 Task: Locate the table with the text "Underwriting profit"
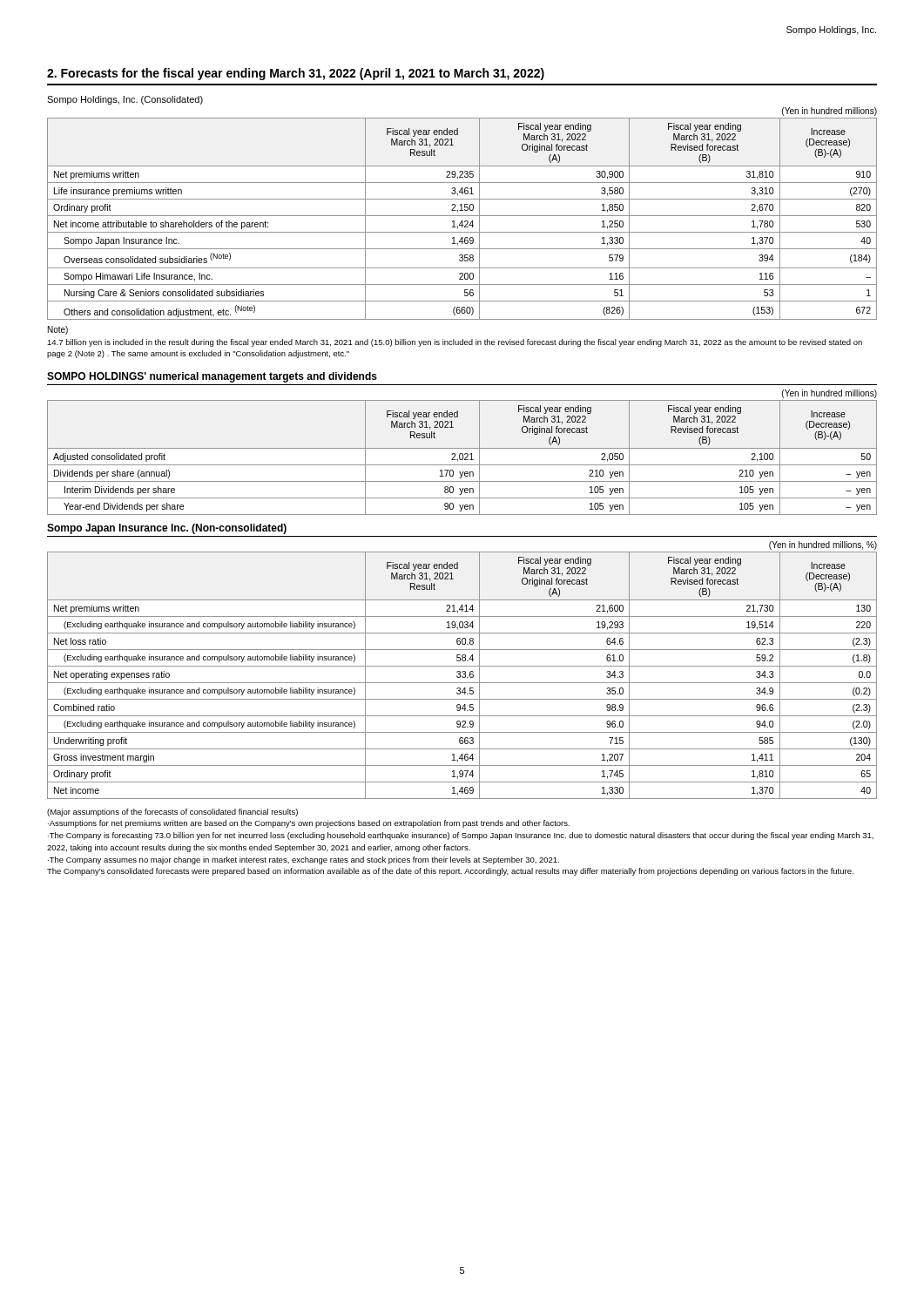point(462,675)
